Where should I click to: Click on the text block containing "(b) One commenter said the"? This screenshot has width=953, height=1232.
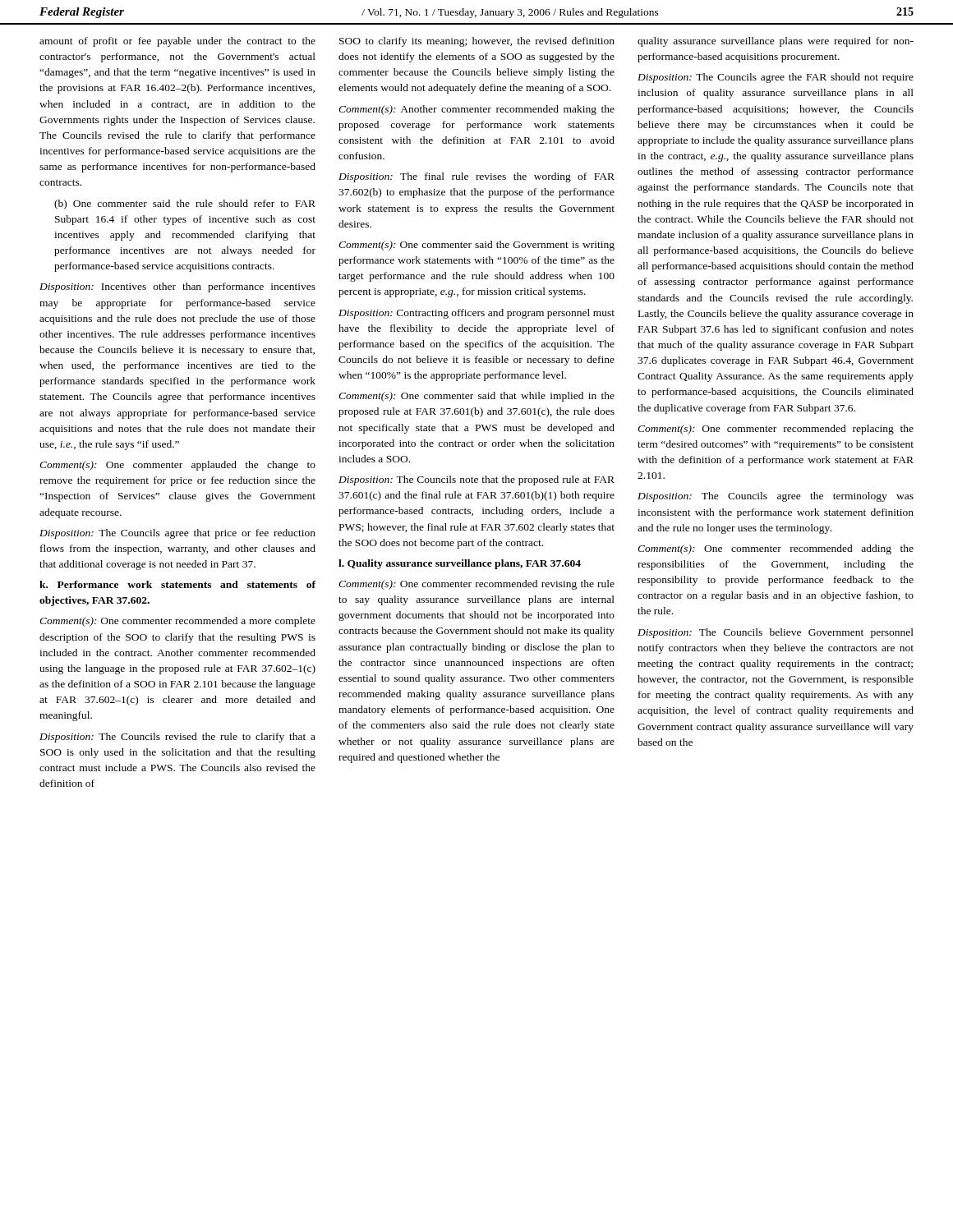[x=185, y=234]
